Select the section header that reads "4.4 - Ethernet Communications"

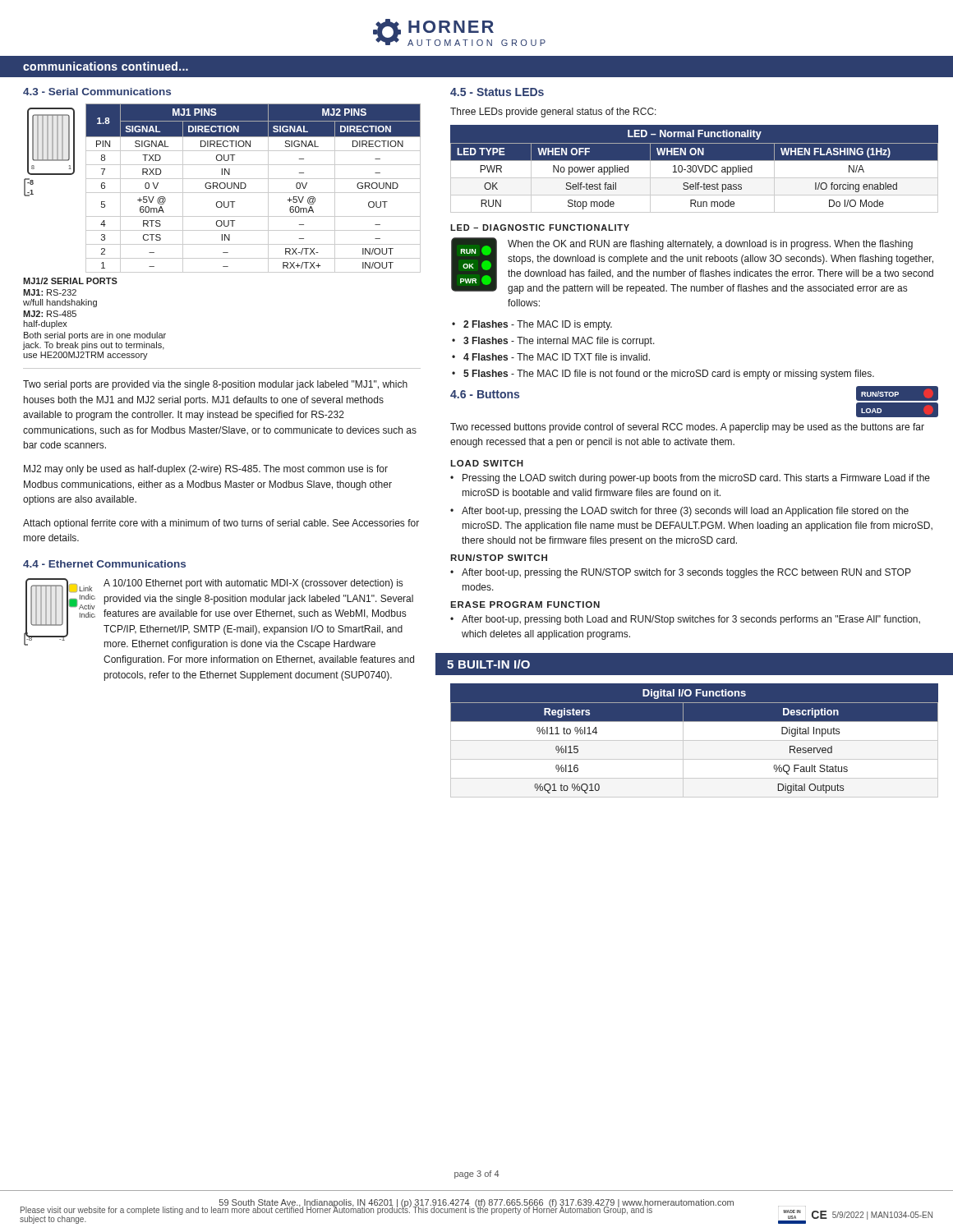105,564
